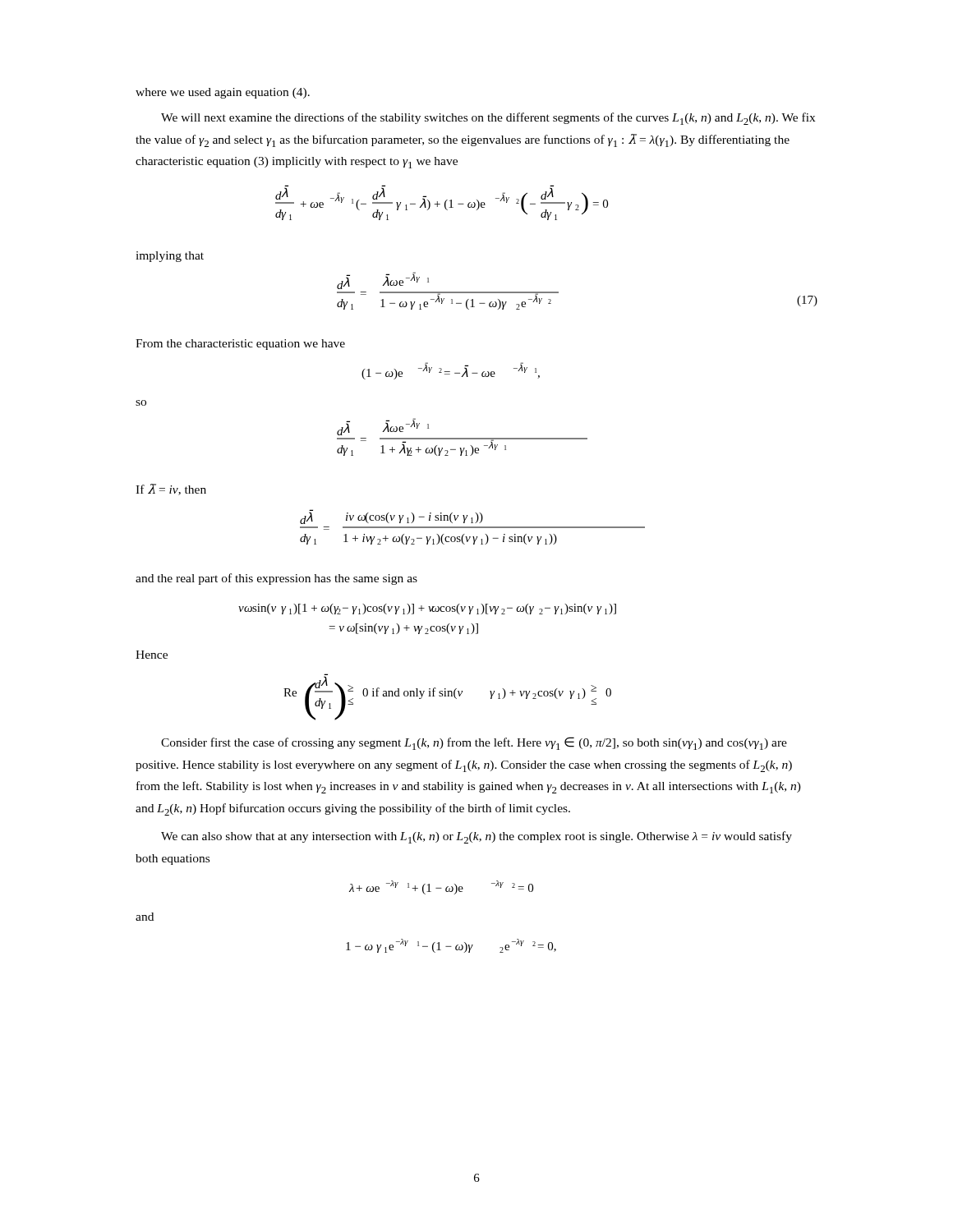Click on the formula that reads "v ω sin(v"
Screen dimensions: 1232x953
(x=476, y=617)
